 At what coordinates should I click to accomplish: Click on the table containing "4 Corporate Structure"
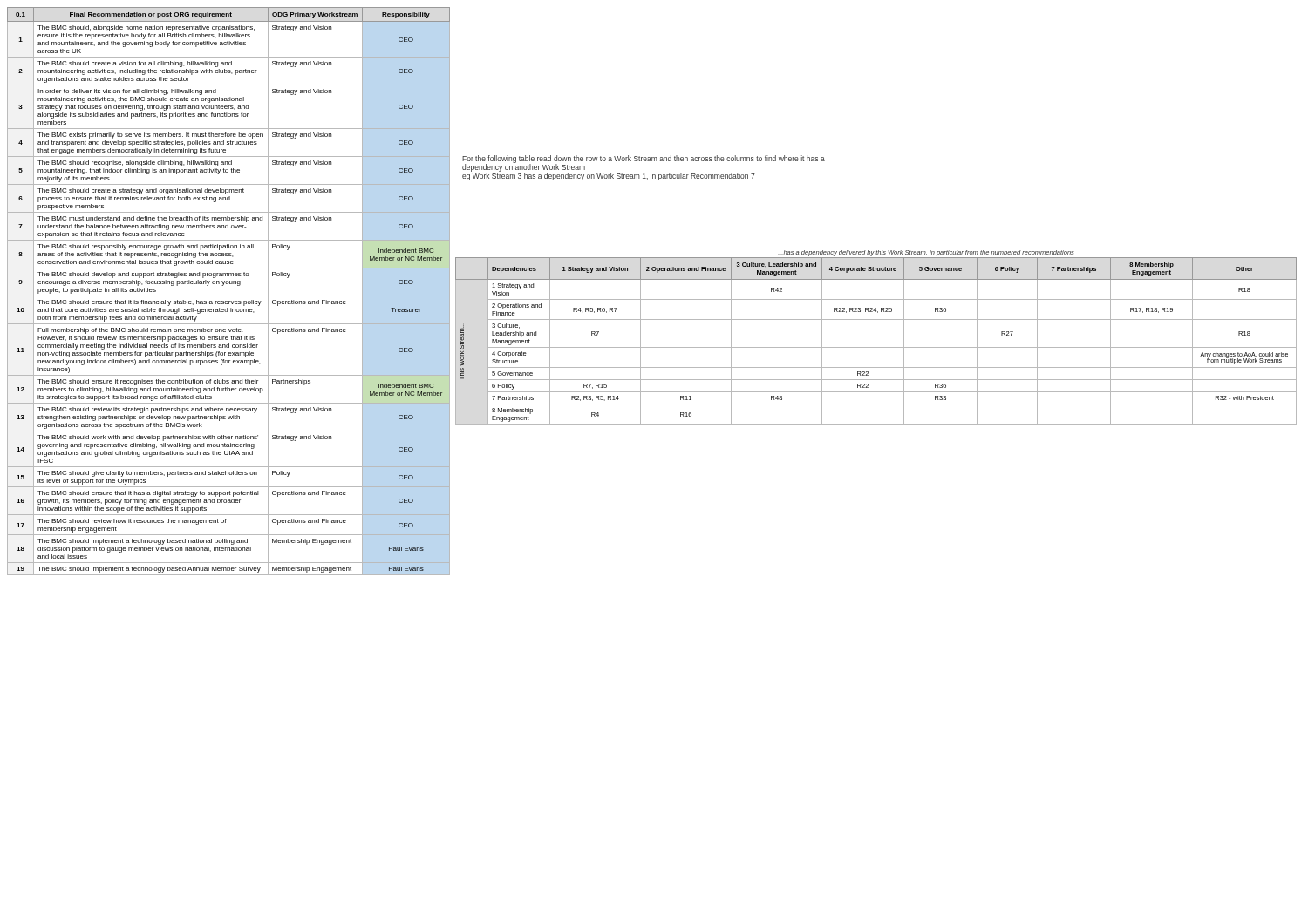876,341
